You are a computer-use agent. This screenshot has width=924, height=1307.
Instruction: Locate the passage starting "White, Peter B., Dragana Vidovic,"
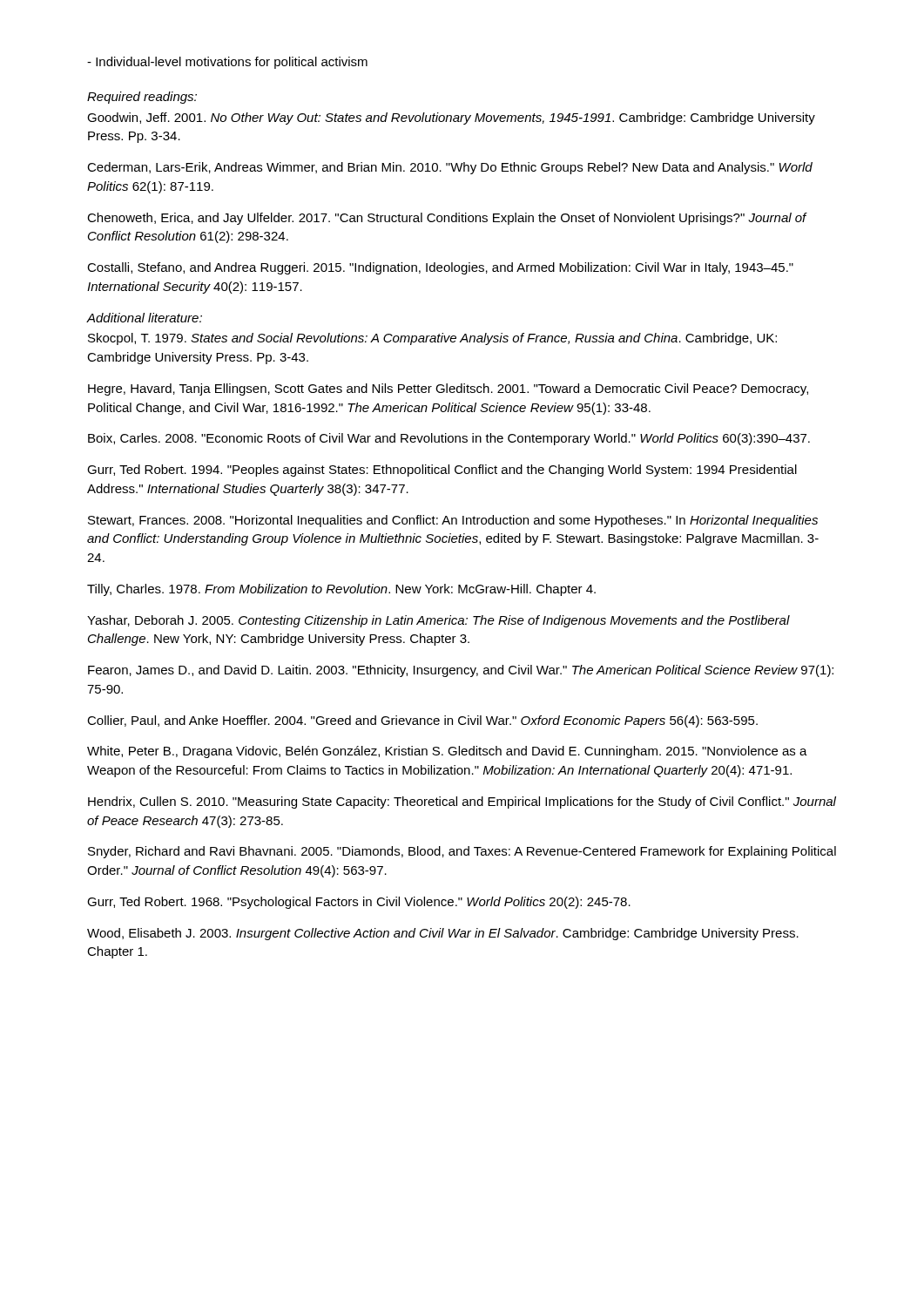point(447,760)
